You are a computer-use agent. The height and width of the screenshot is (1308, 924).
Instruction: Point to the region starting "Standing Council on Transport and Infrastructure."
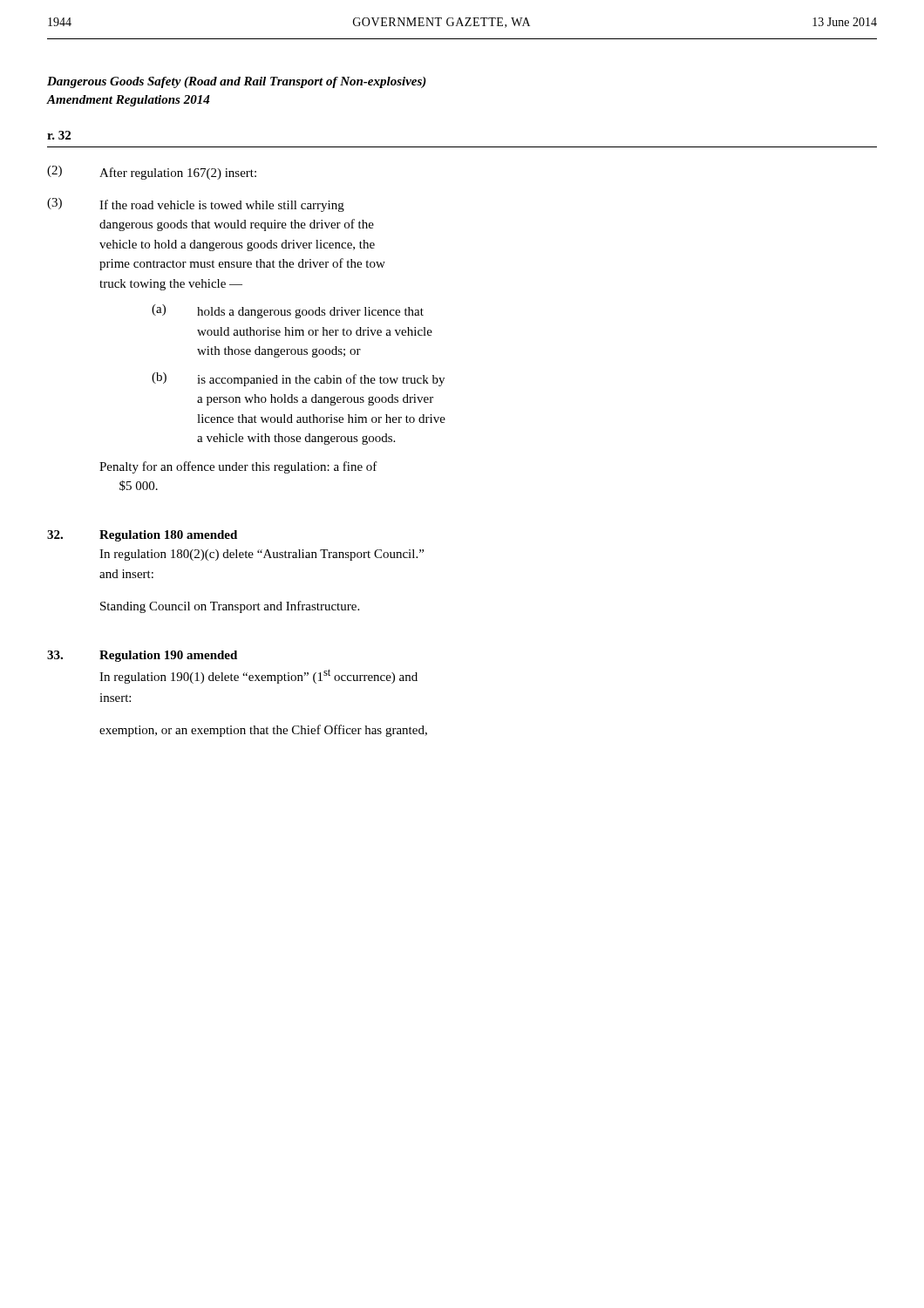(230, 606)
